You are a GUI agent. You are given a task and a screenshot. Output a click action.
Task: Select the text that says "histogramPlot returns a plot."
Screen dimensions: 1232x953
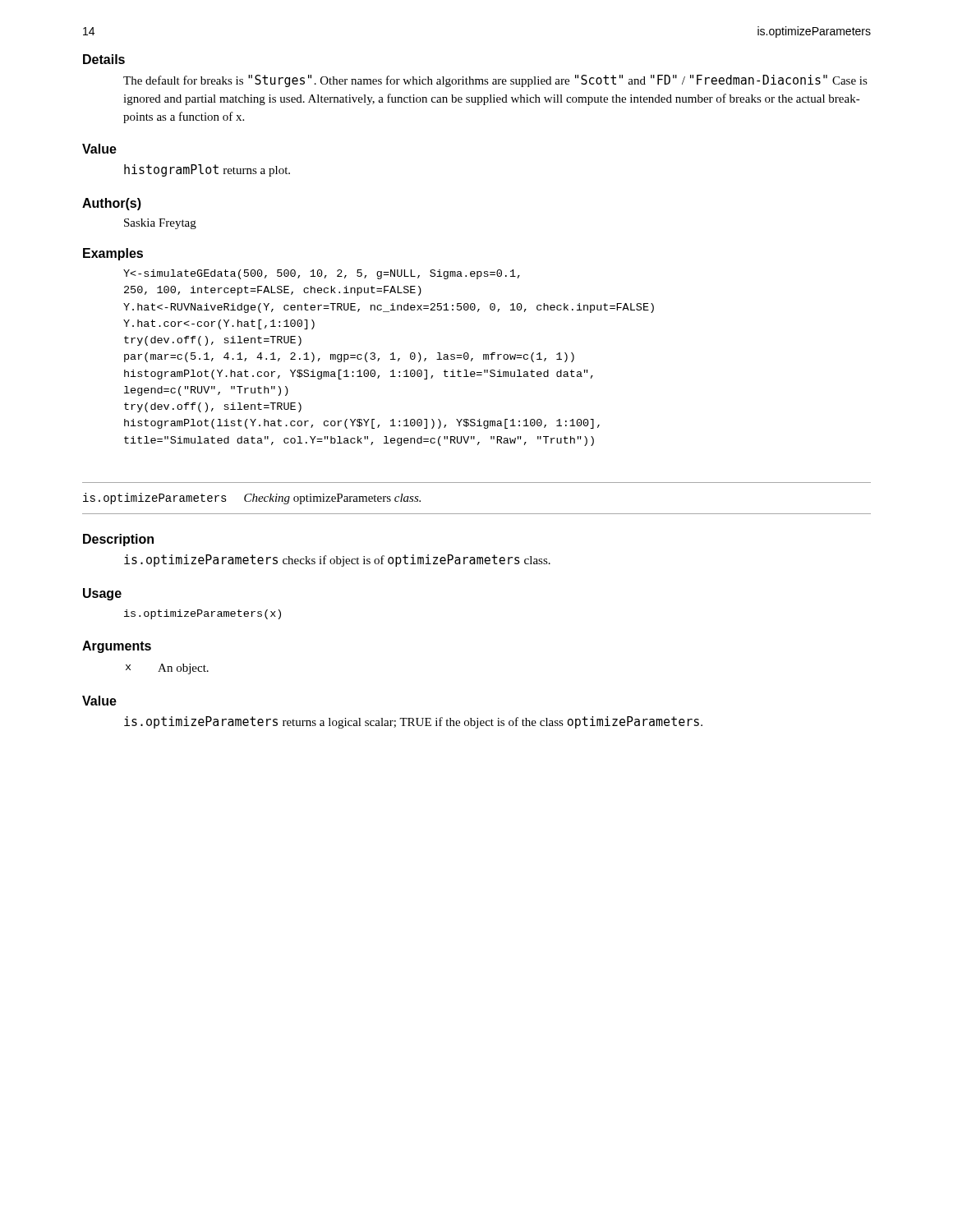click(207, 170)
